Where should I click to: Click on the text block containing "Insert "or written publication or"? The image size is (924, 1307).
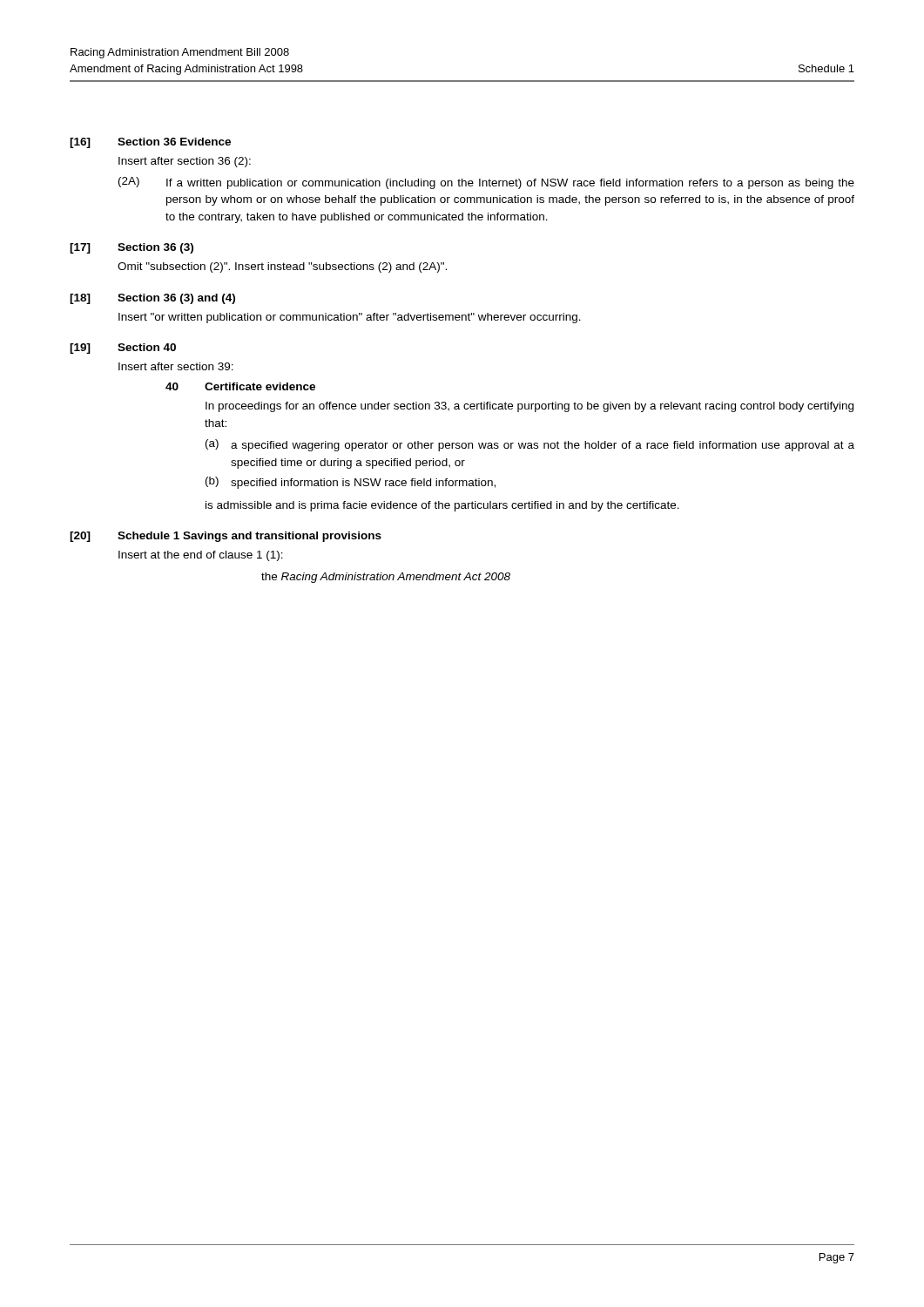(486, 317)
